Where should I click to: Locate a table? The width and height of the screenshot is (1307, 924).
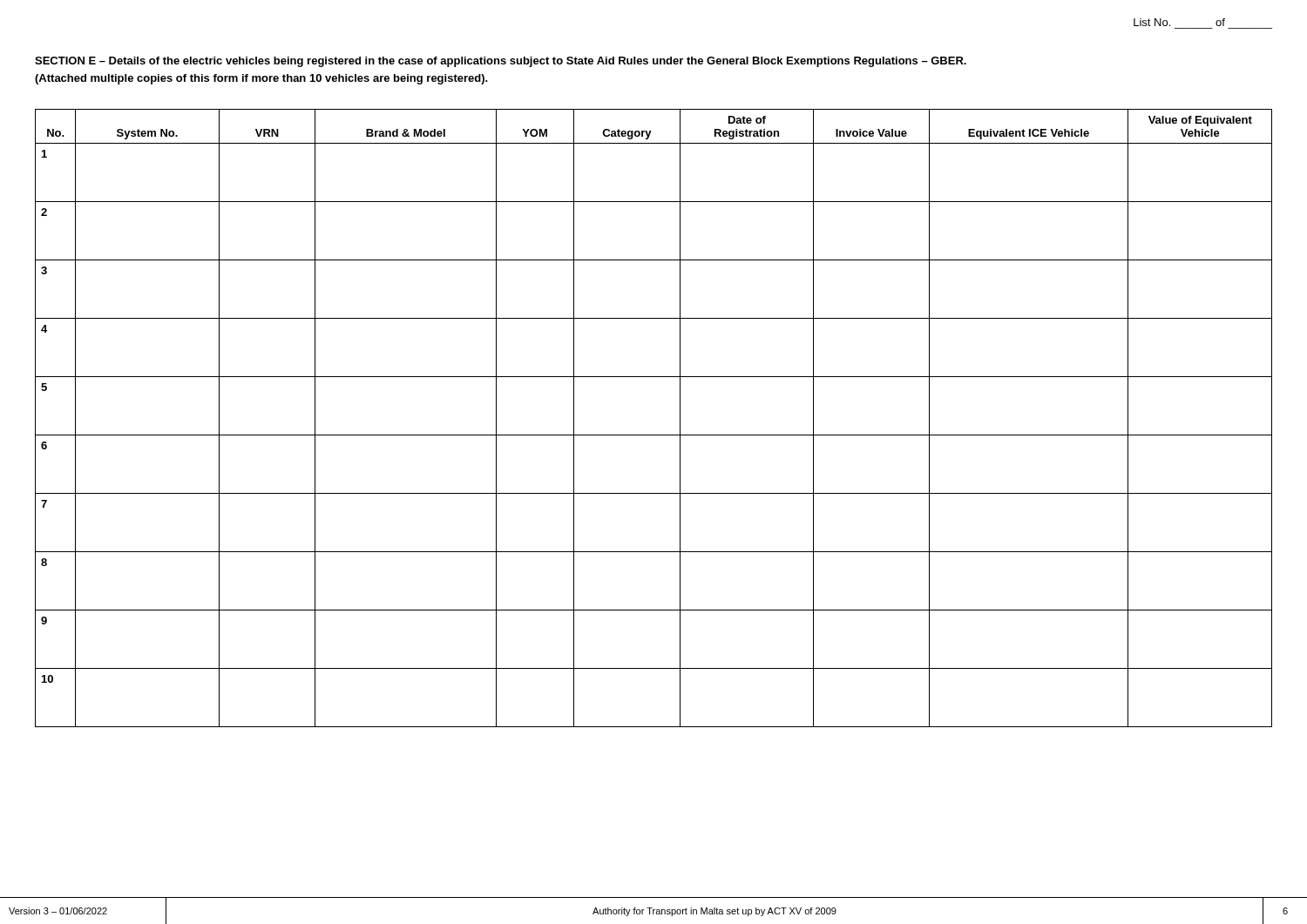click(654, 418)
